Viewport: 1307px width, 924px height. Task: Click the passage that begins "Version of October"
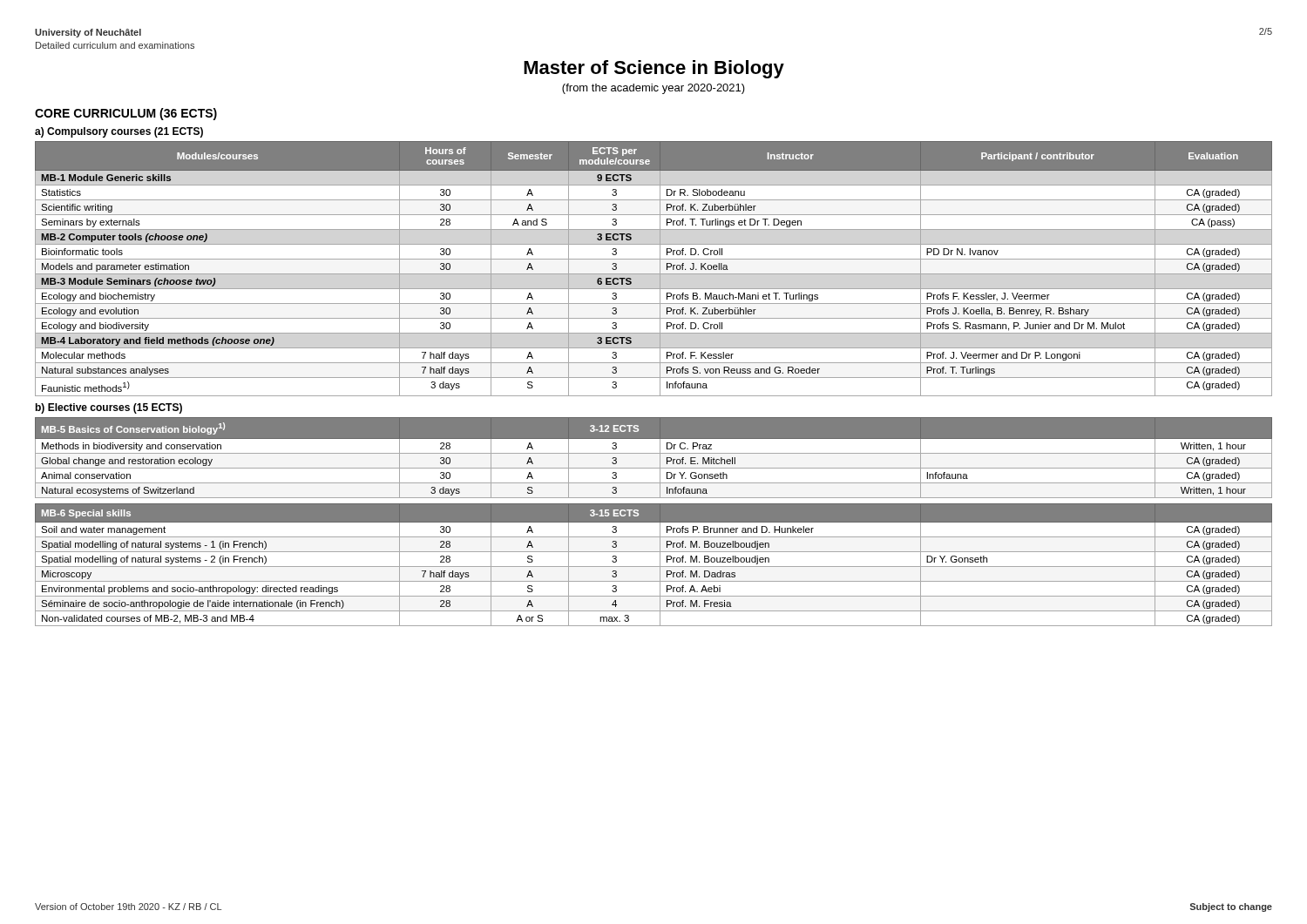[x=128, y=907]
